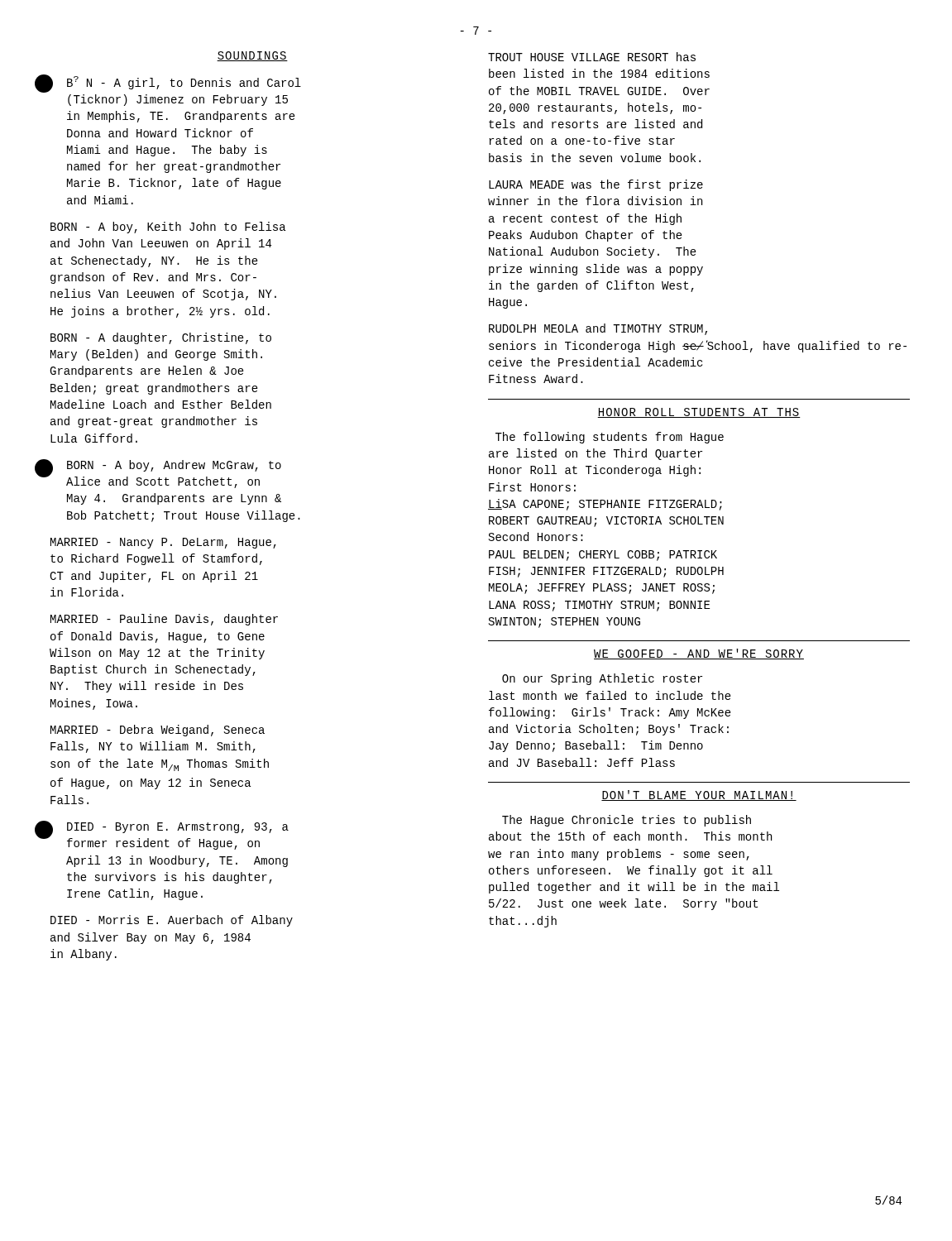Find the text starting "BORN - A boy, Keith John to"
Screen dimensions: 1241x952
(168, 269)
